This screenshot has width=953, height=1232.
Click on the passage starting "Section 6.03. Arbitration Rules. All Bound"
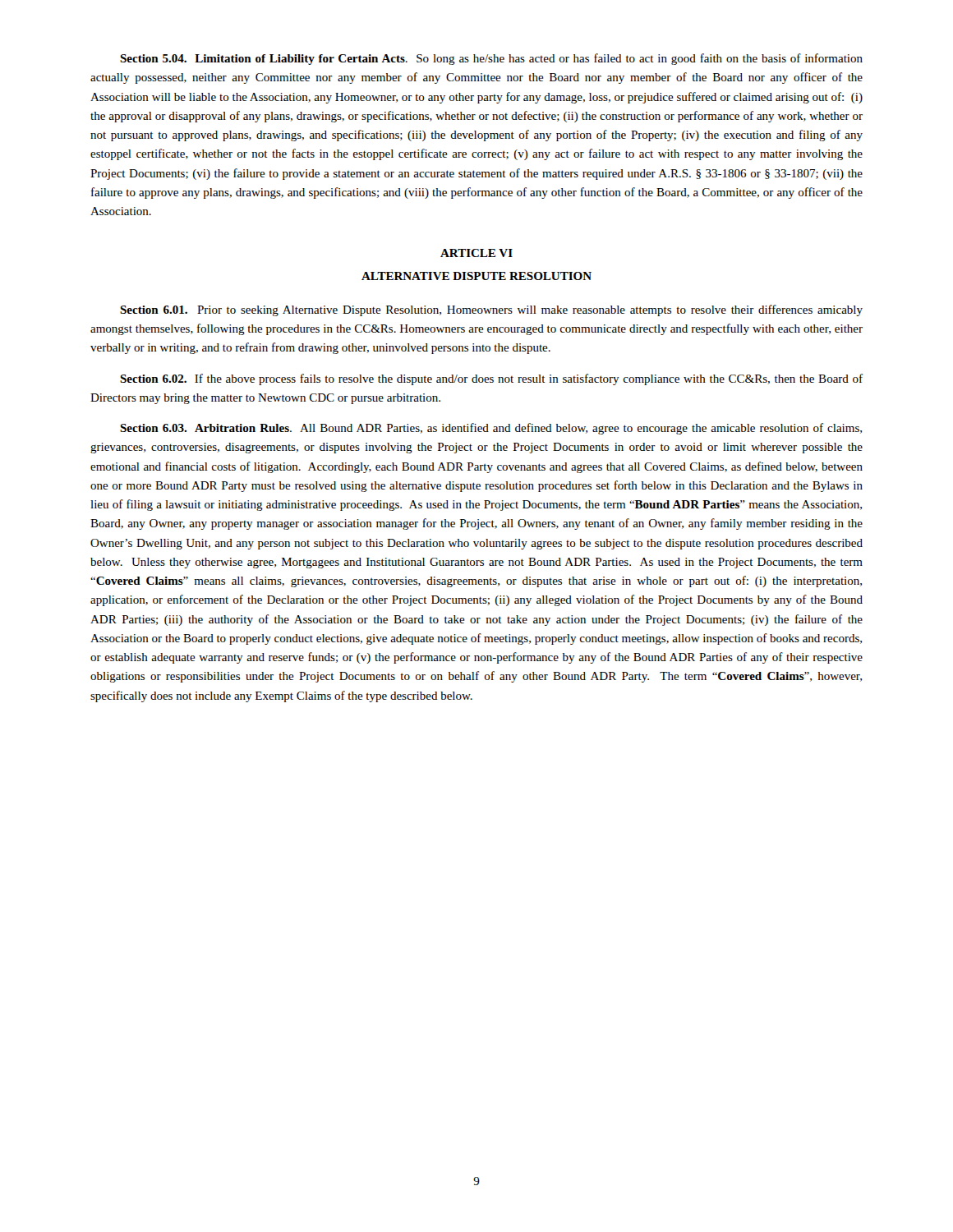[476, 562]
